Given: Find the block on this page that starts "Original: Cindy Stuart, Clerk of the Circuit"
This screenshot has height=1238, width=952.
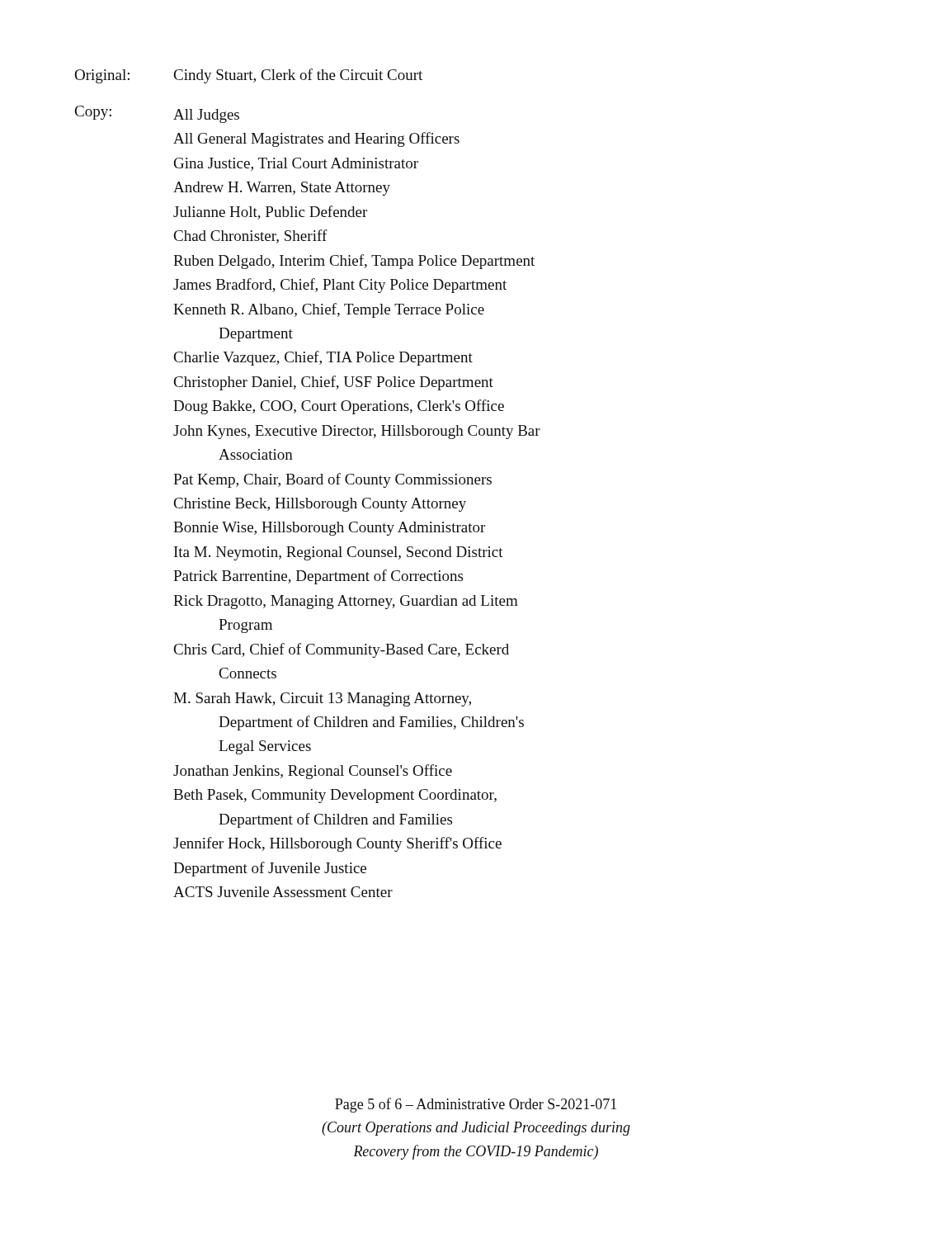Looking at the screenshot, I should point(248,76).
